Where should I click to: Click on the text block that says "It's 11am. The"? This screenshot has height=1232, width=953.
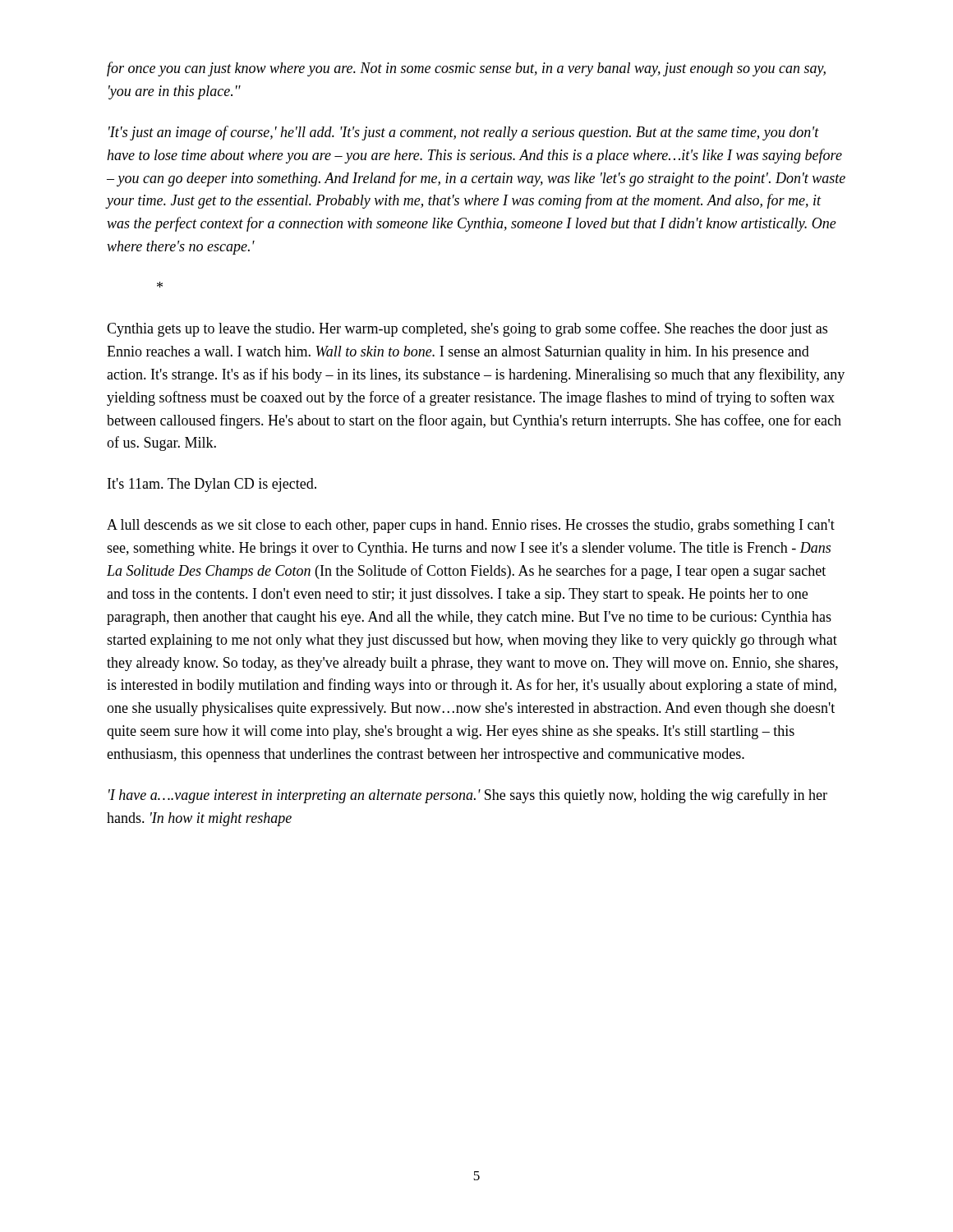pyautogui.click(x=212, y=485)
